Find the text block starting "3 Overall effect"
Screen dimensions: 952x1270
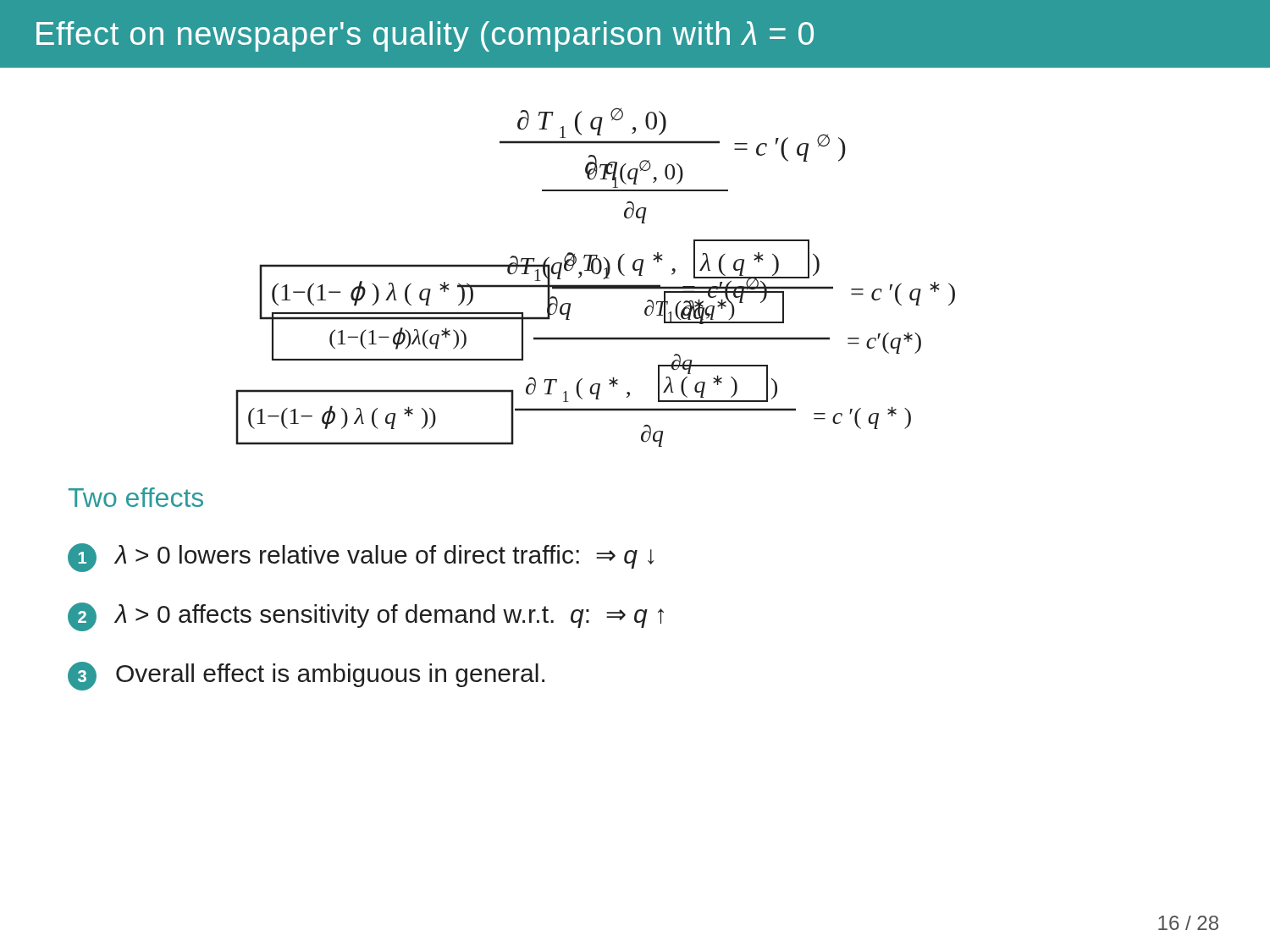click(307, 674)
